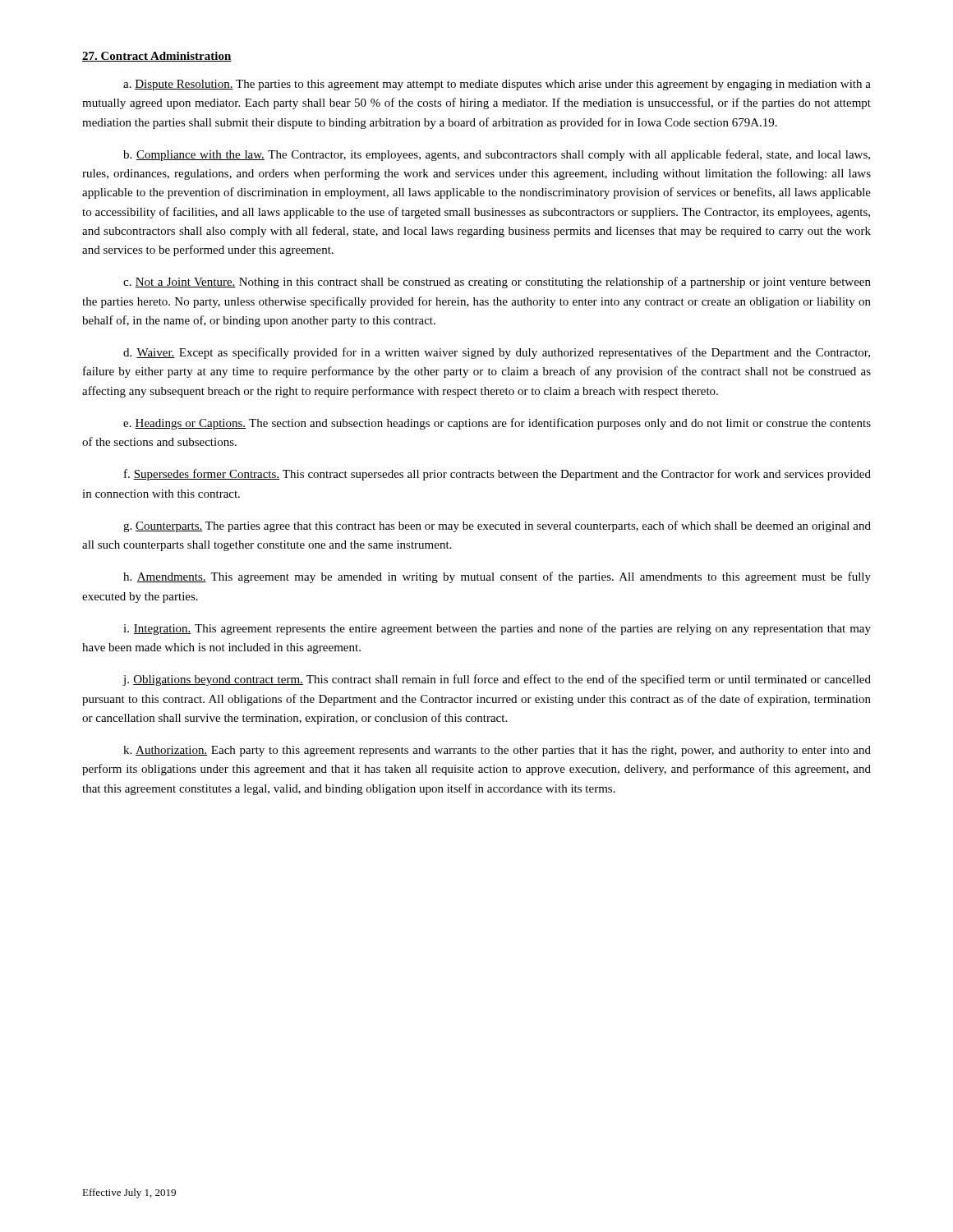Point to the text starting "27. Contract Administration"
The image size is (953, 1232).
point(157,56)
